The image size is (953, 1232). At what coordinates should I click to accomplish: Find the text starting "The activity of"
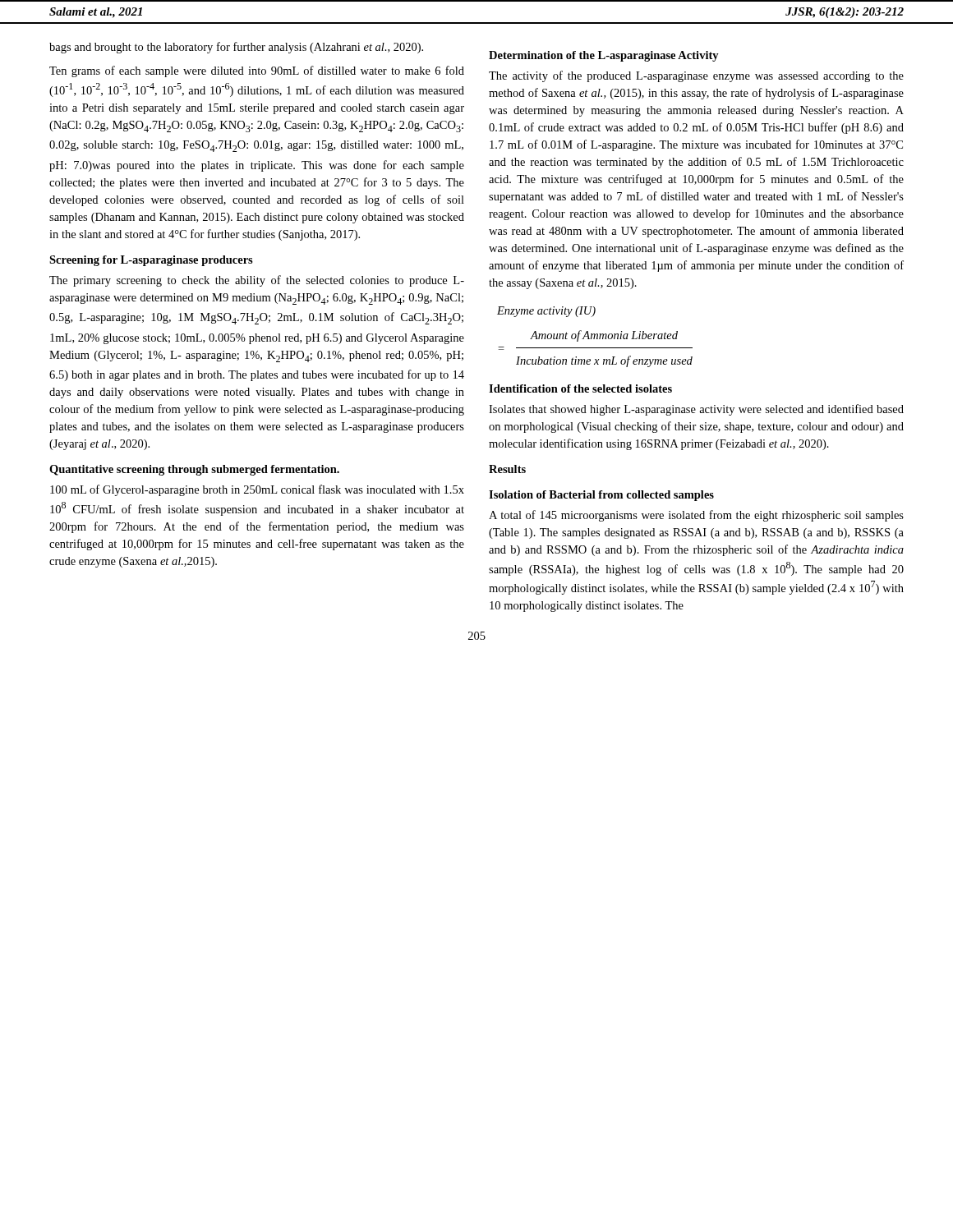point(696,180)
